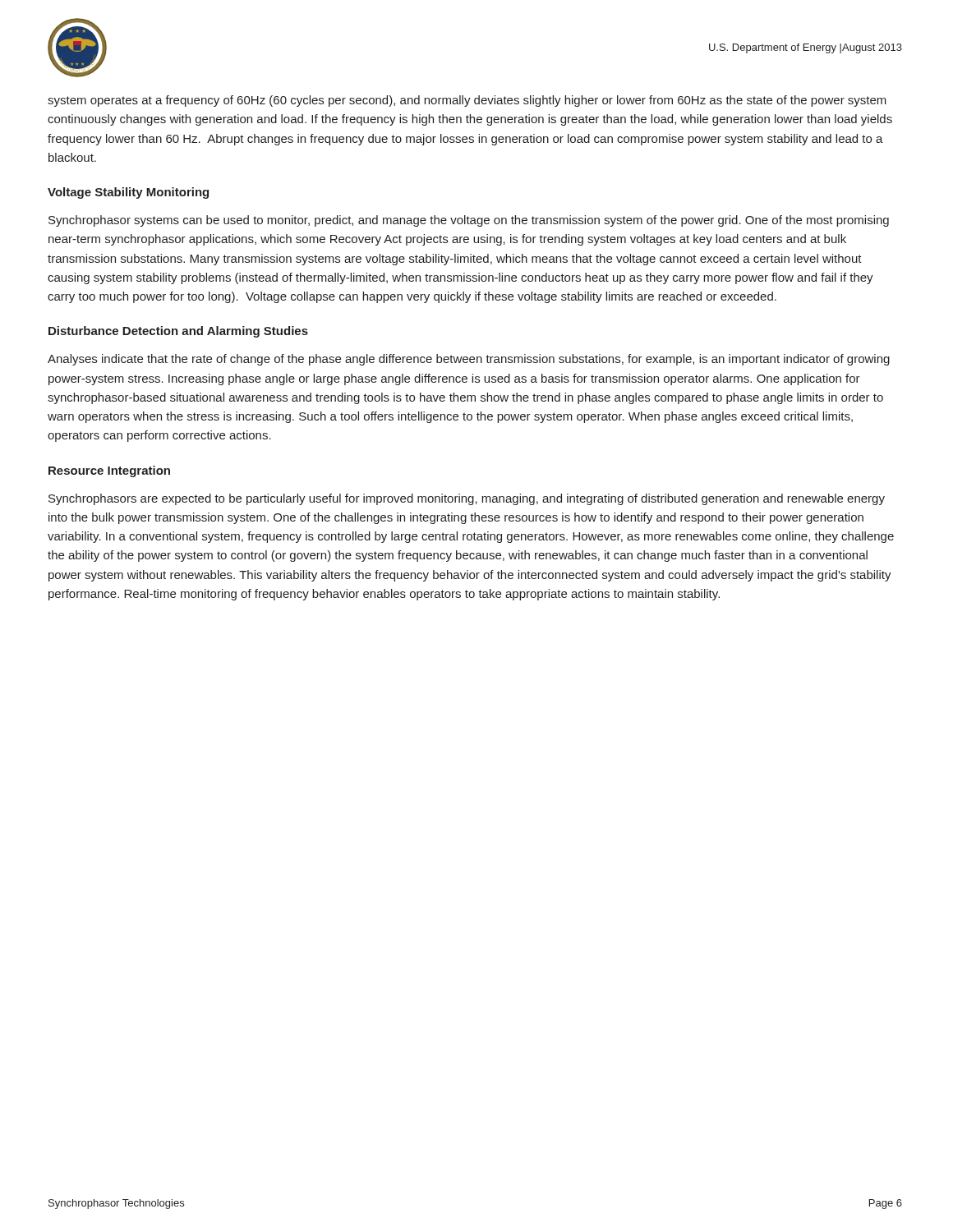Find the element starting "Voltage Stability Monitoring"
This screenshot has width=953, height=1232.
point(129,192)
